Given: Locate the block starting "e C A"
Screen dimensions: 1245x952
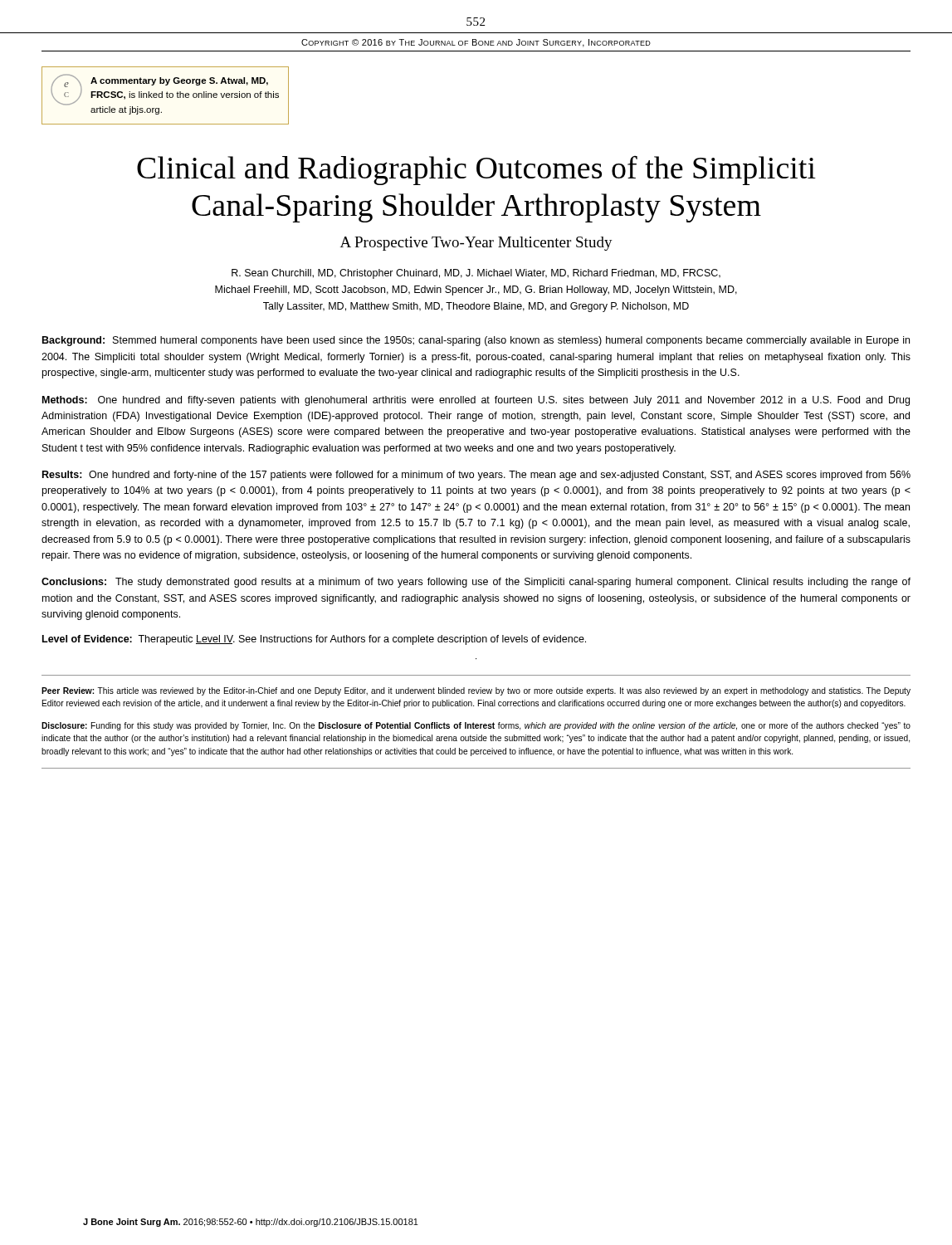Looking at the screenshot, I should tap(165, 95).
